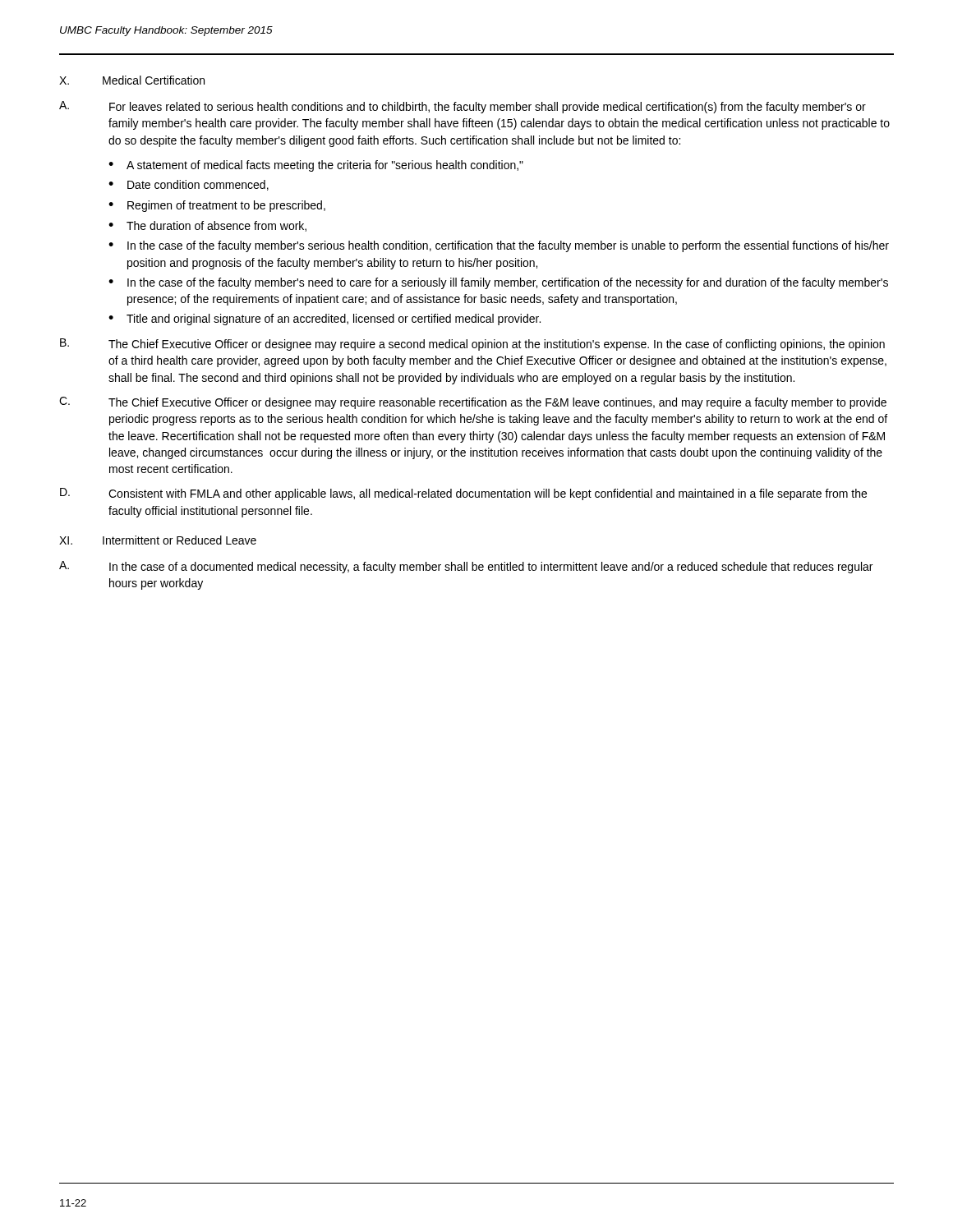Find the list item that says "• Date condition commenced,"
Viewport: 953px width, 1232px height.
(x=189, y=185)
